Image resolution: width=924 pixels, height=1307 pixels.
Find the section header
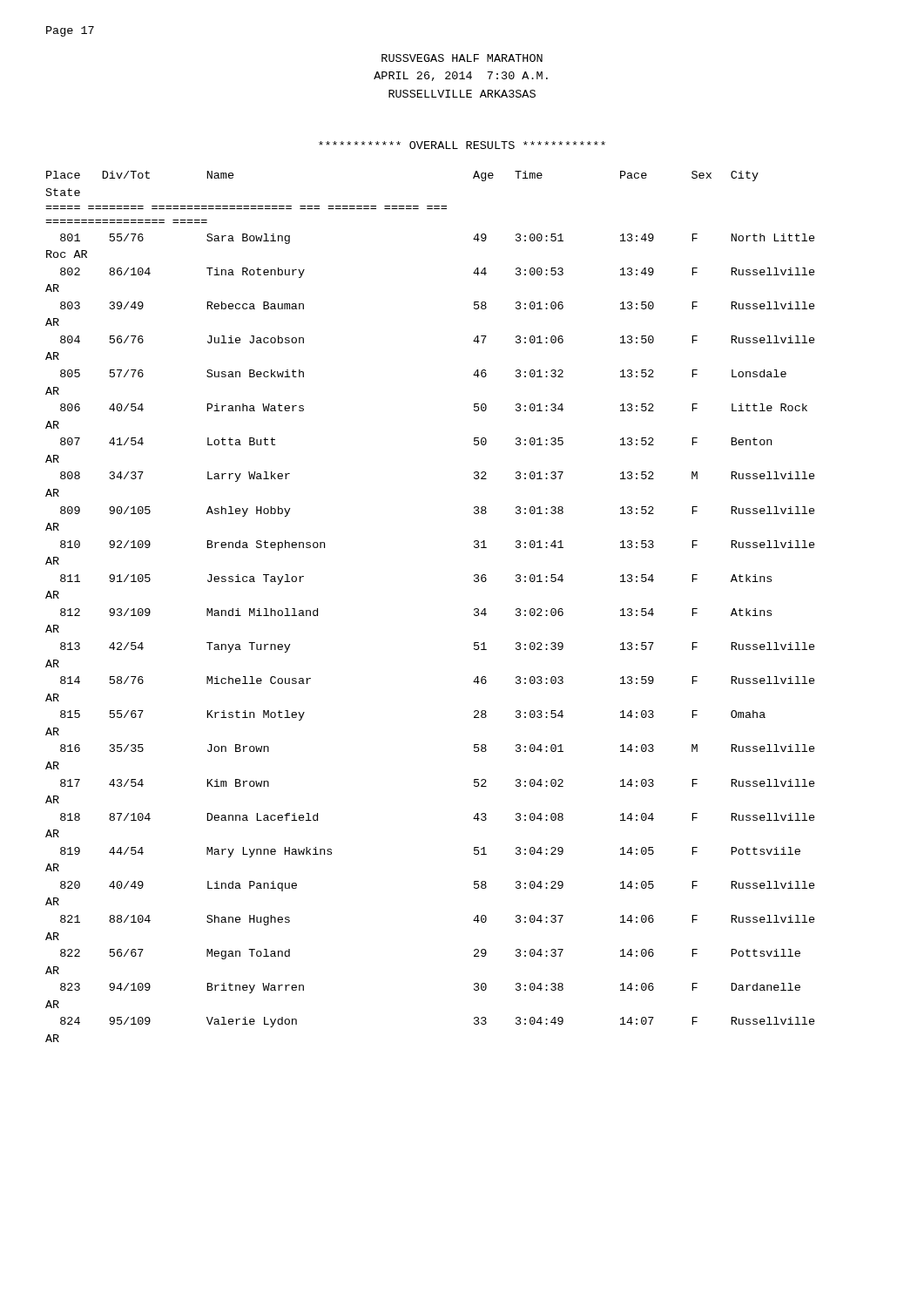(x=462, y=146)
